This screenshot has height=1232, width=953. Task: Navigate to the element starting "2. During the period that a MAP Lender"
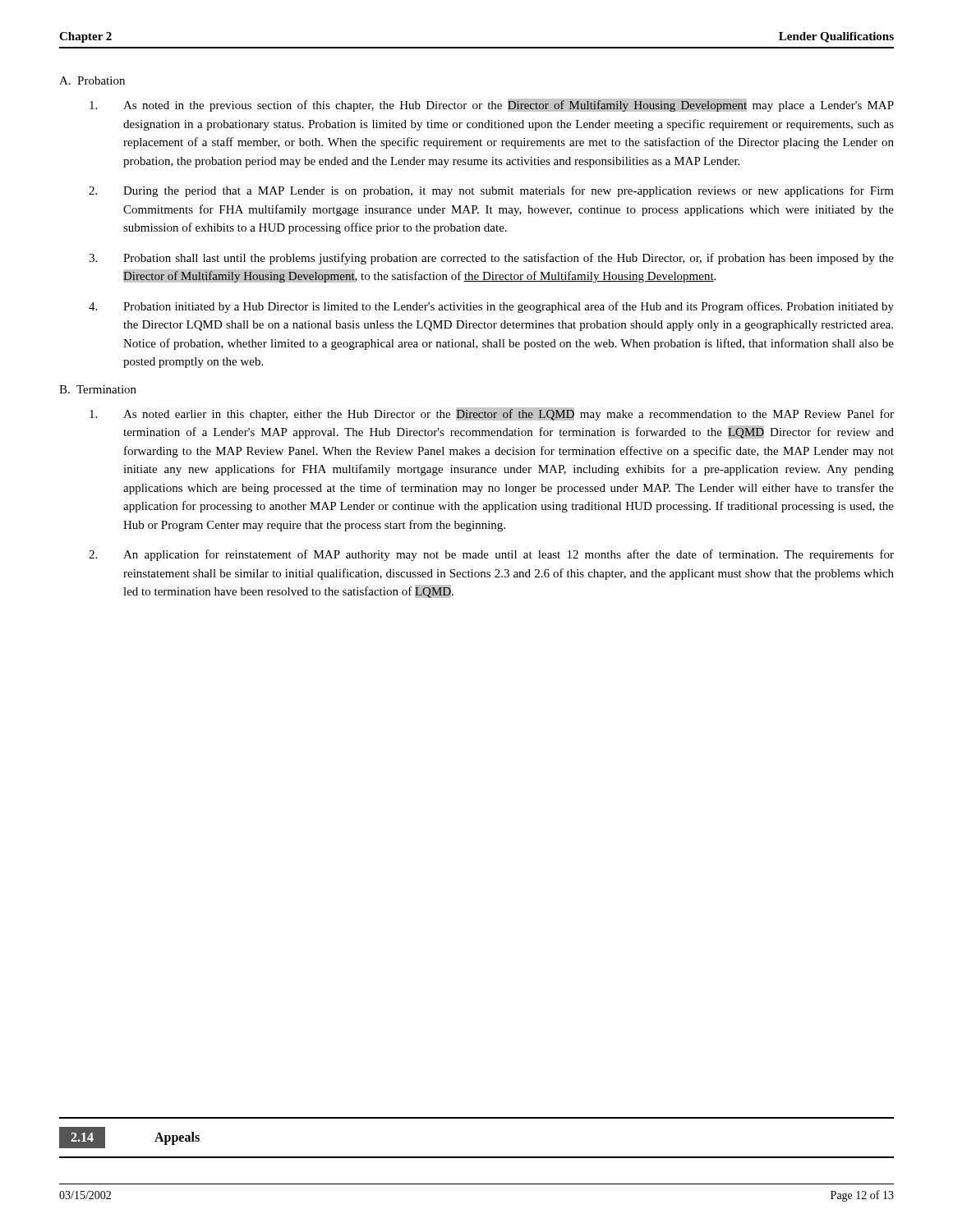point(476,209)
